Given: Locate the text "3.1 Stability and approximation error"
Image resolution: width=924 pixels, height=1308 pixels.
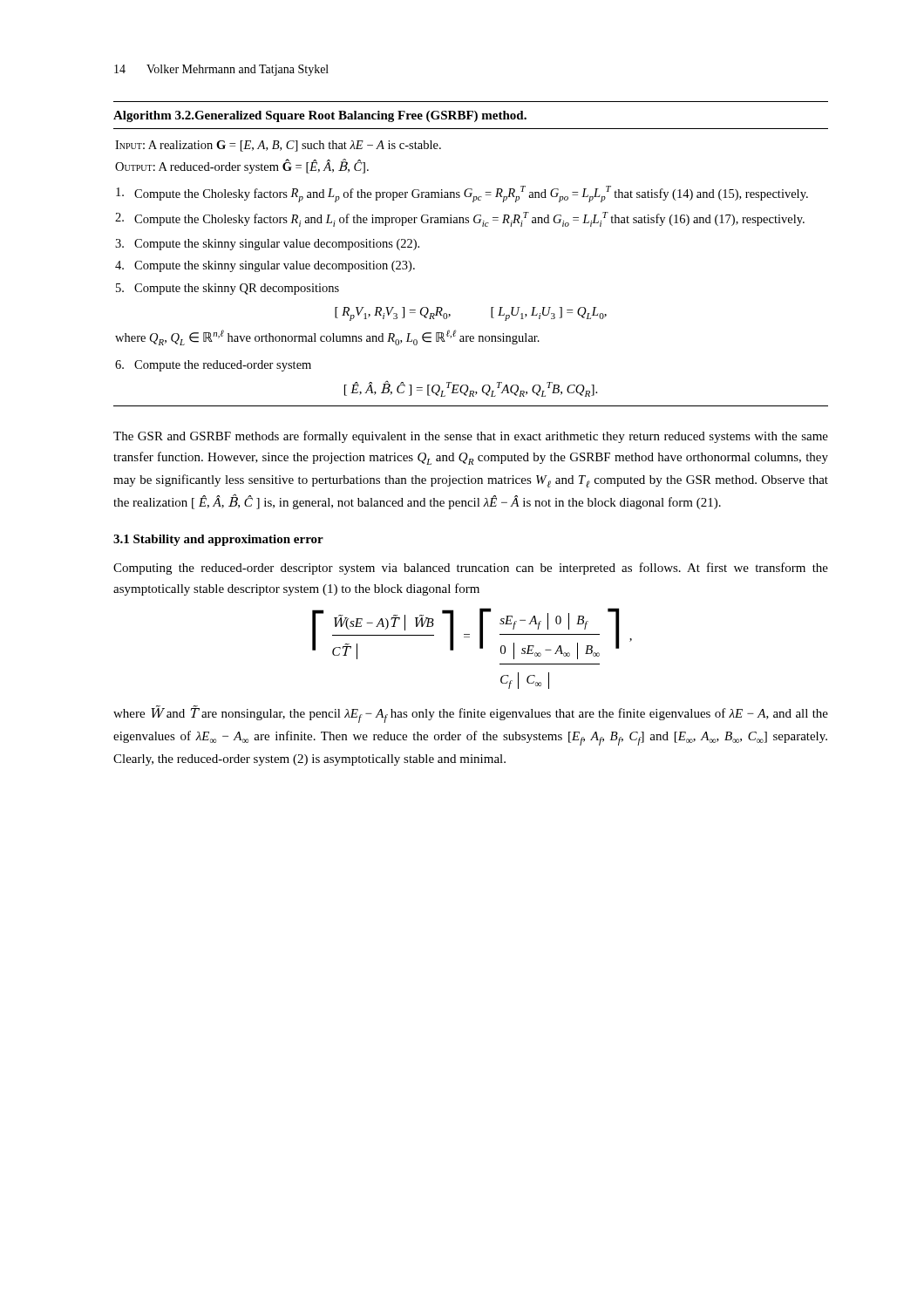Looking at the screenshot, I should coord(218,539).
